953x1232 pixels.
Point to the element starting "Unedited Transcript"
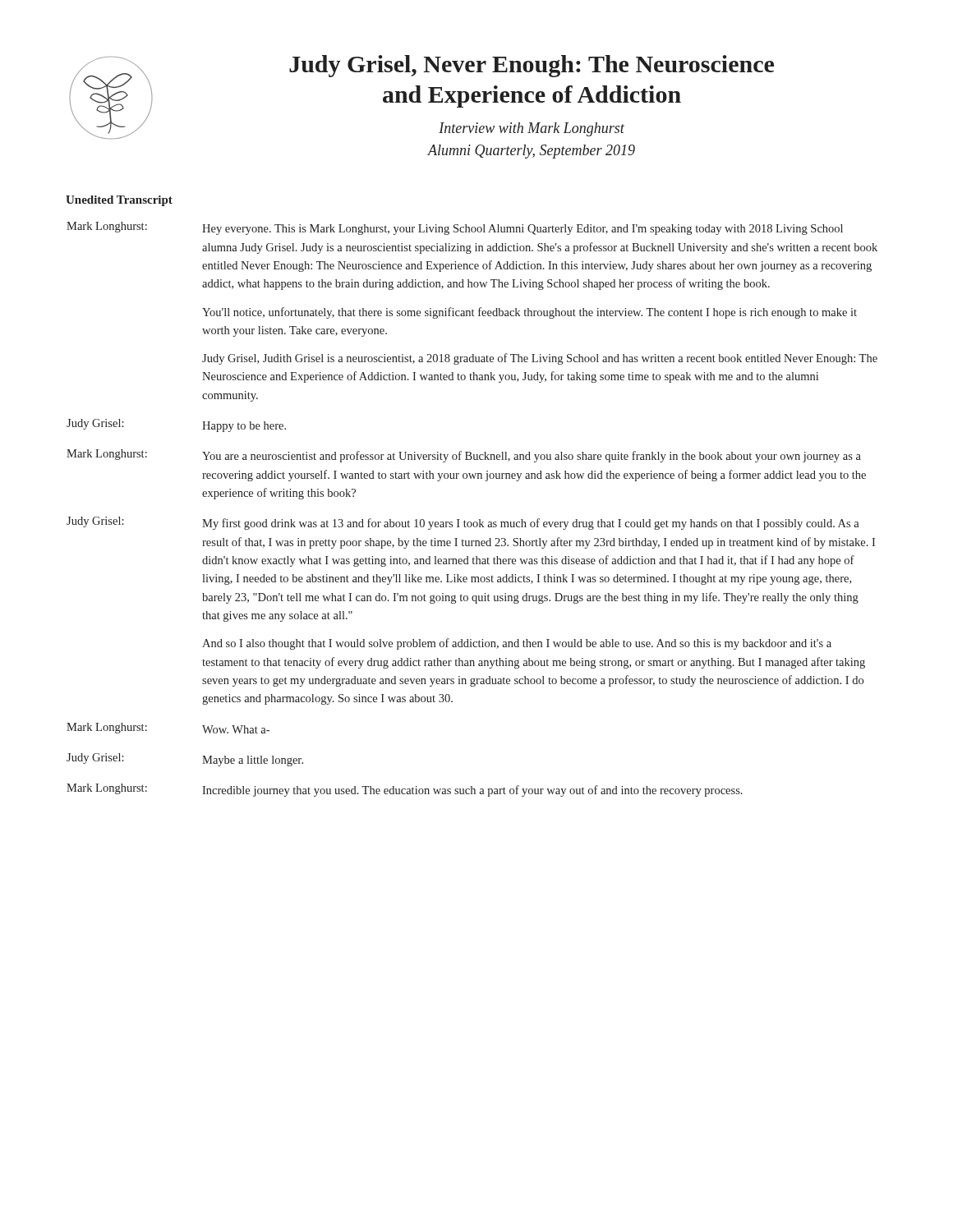click(119, 200)
